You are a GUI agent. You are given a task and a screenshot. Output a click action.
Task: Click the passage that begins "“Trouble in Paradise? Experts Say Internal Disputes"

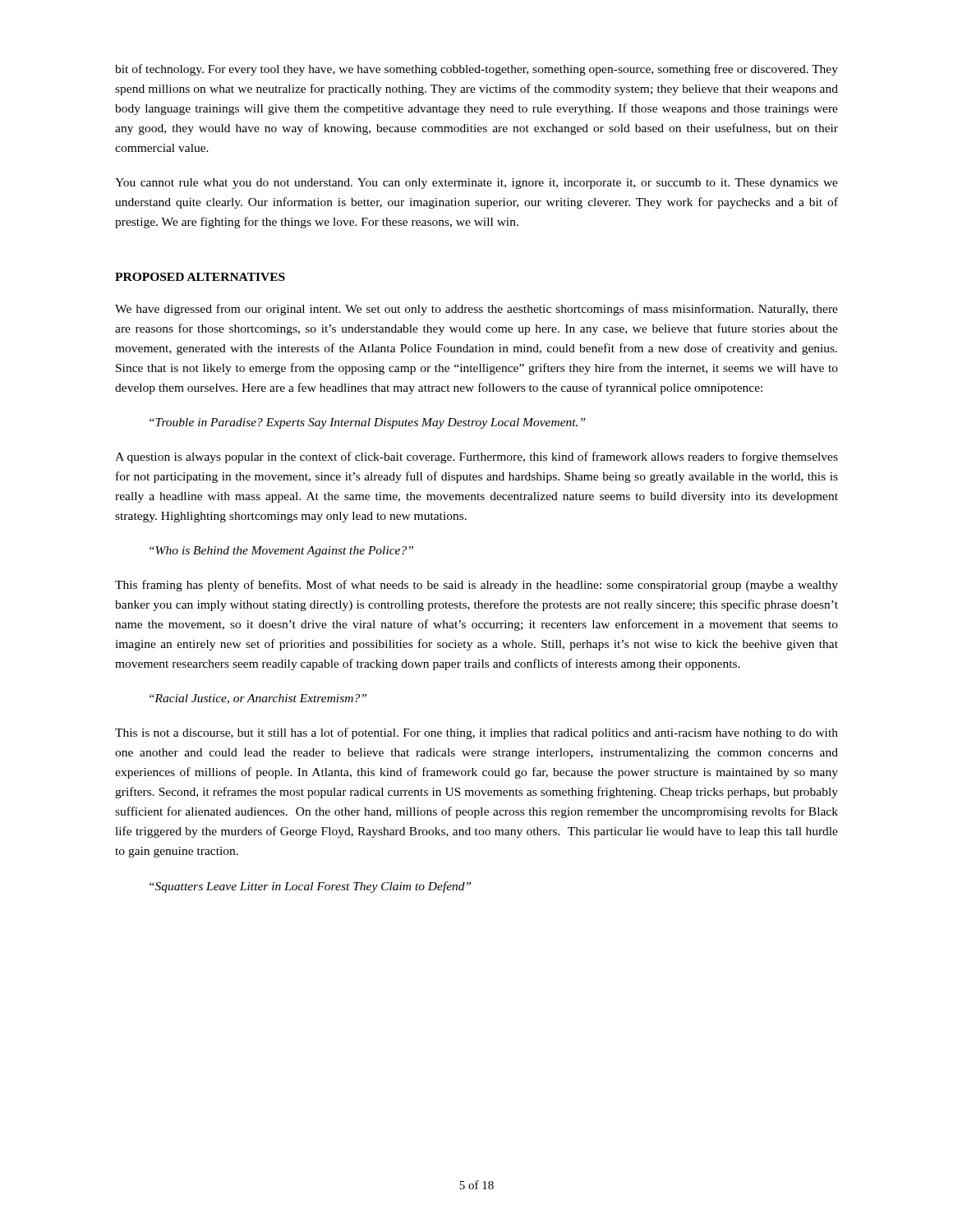point(493,422)
